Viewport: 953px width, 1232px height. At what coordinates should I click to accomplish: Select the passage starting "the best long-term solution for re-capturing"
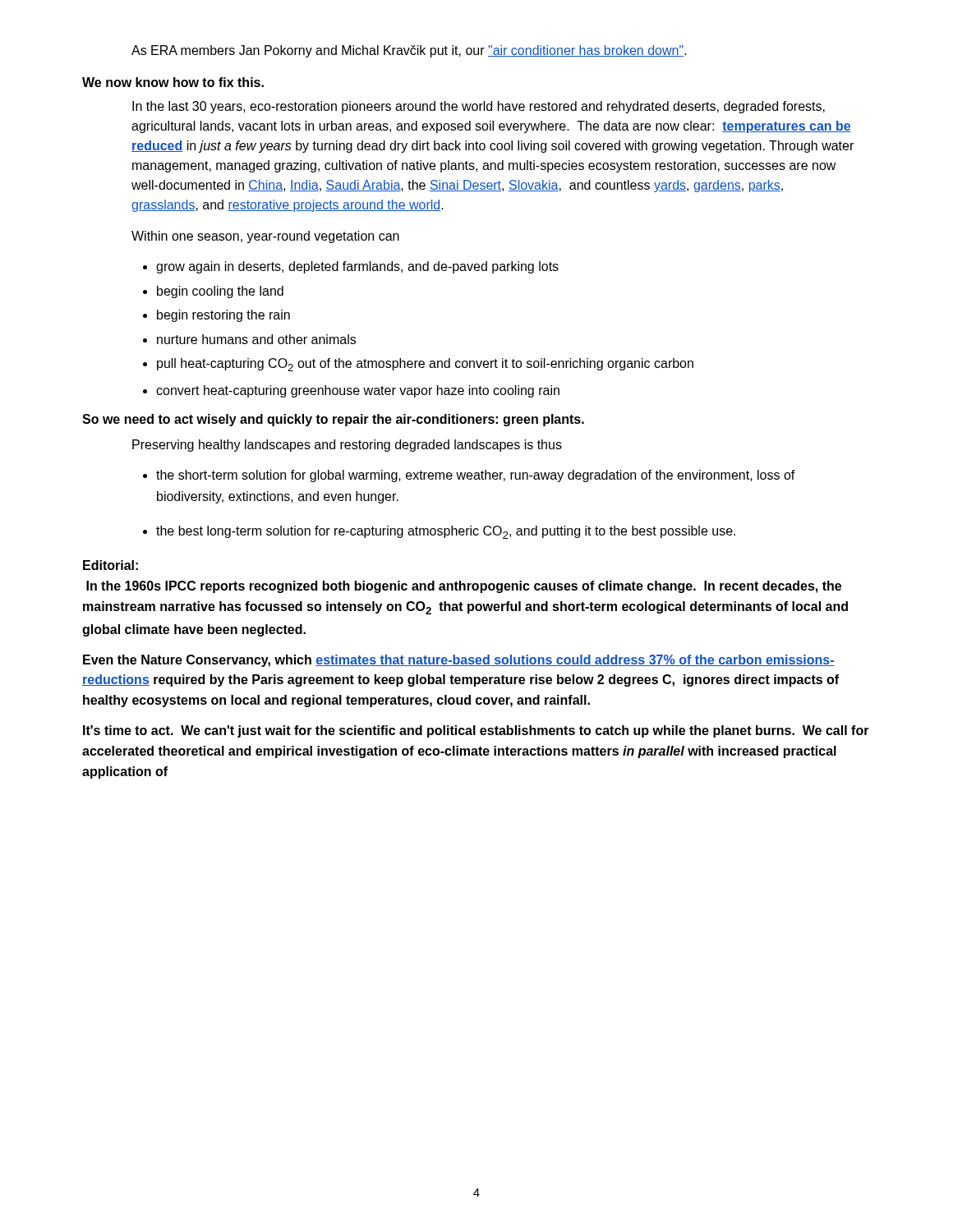[x=505, y=532]
